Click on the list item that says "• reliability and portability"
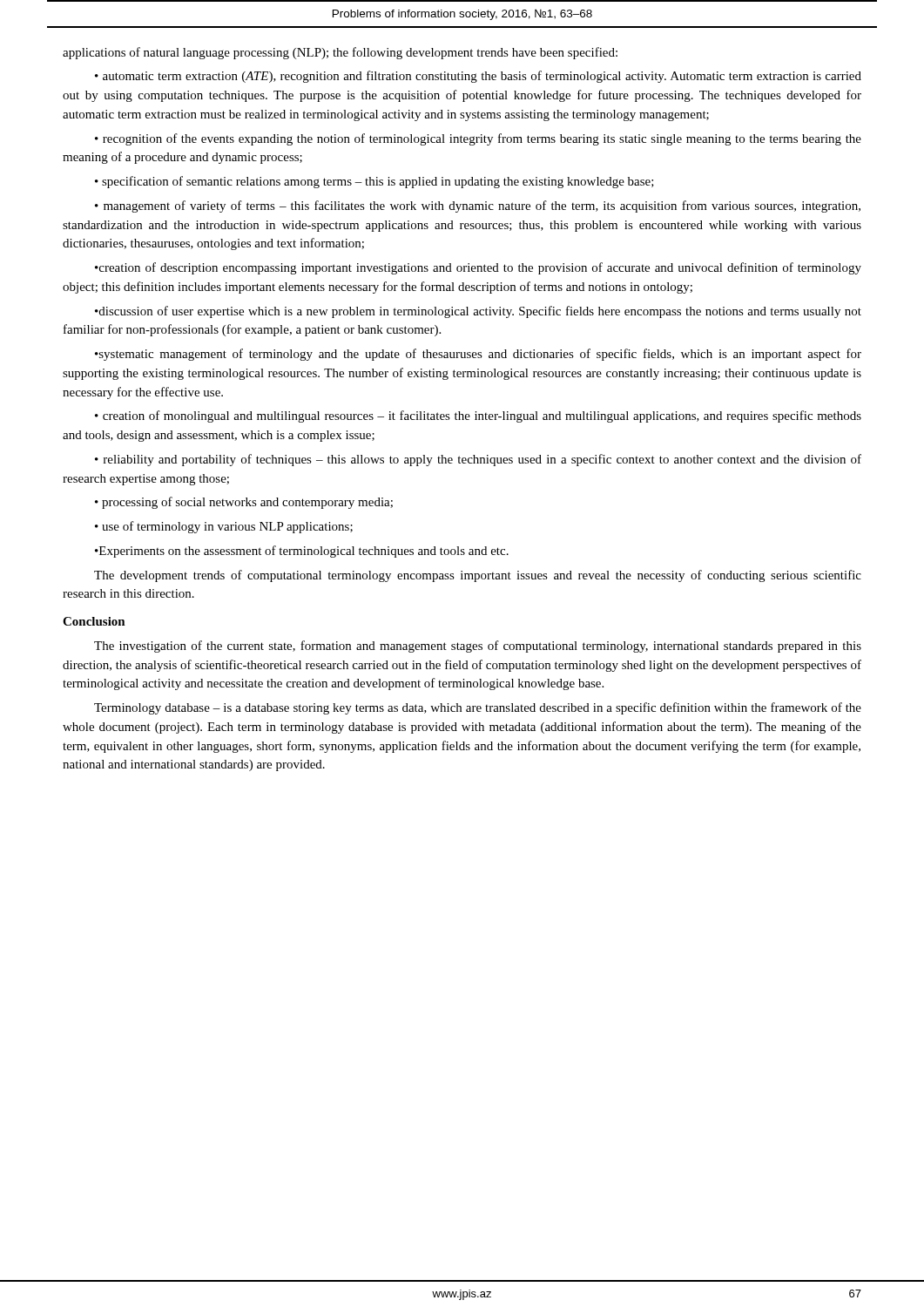The width and height of the screenshot is (924, 1307). pos(462,469)
